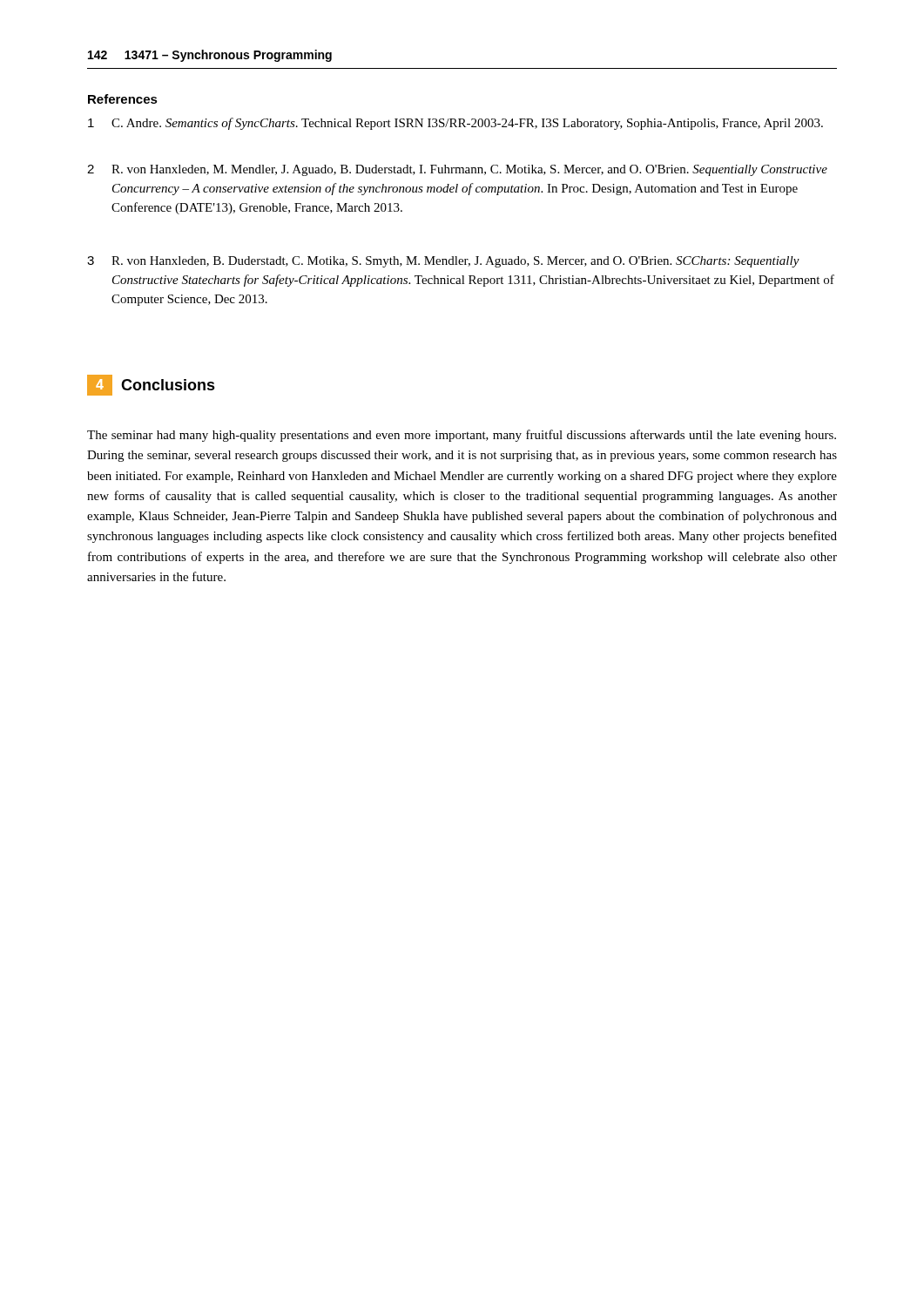The width and height of the screenshot is (924, 1307).
Task: Select the block starting "The seminar had many high-quality presentations"
Action: pos(462,506)
